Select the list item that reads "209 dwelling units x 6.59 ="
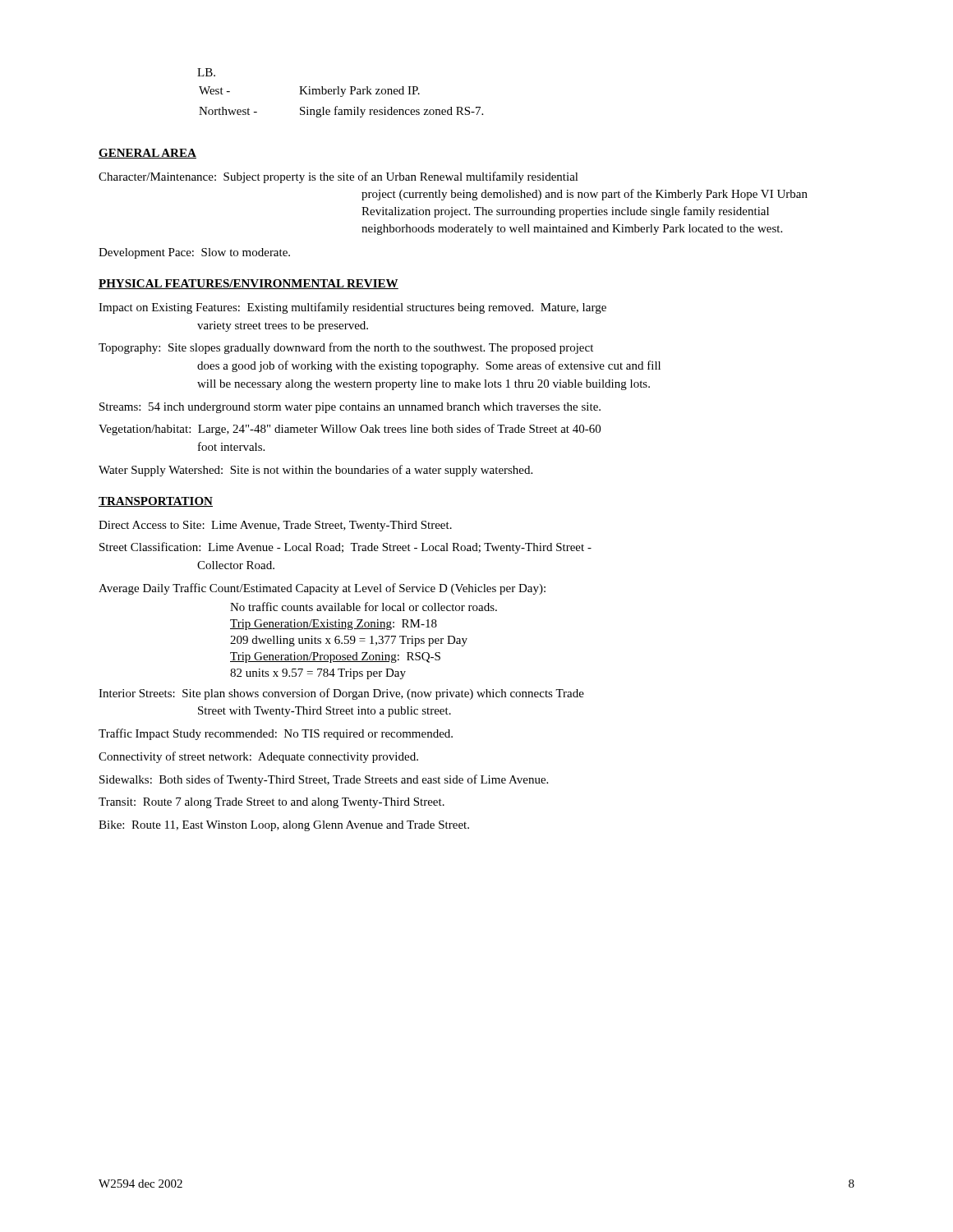Viewport: 953px width, 1232px height. (x=349, y=639)
